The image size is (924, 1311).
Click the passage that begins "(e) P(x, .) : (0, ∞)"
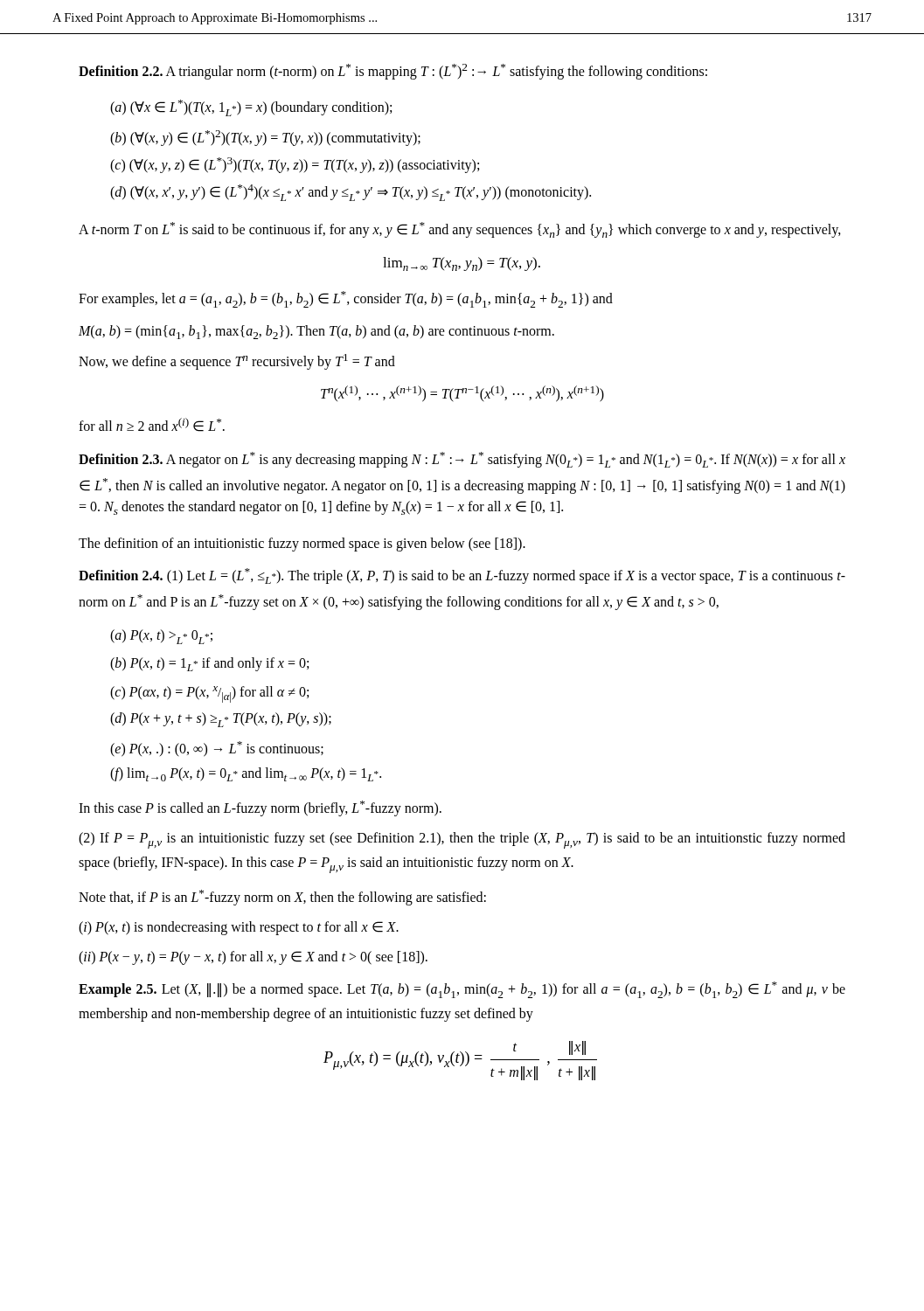point(217,749)
